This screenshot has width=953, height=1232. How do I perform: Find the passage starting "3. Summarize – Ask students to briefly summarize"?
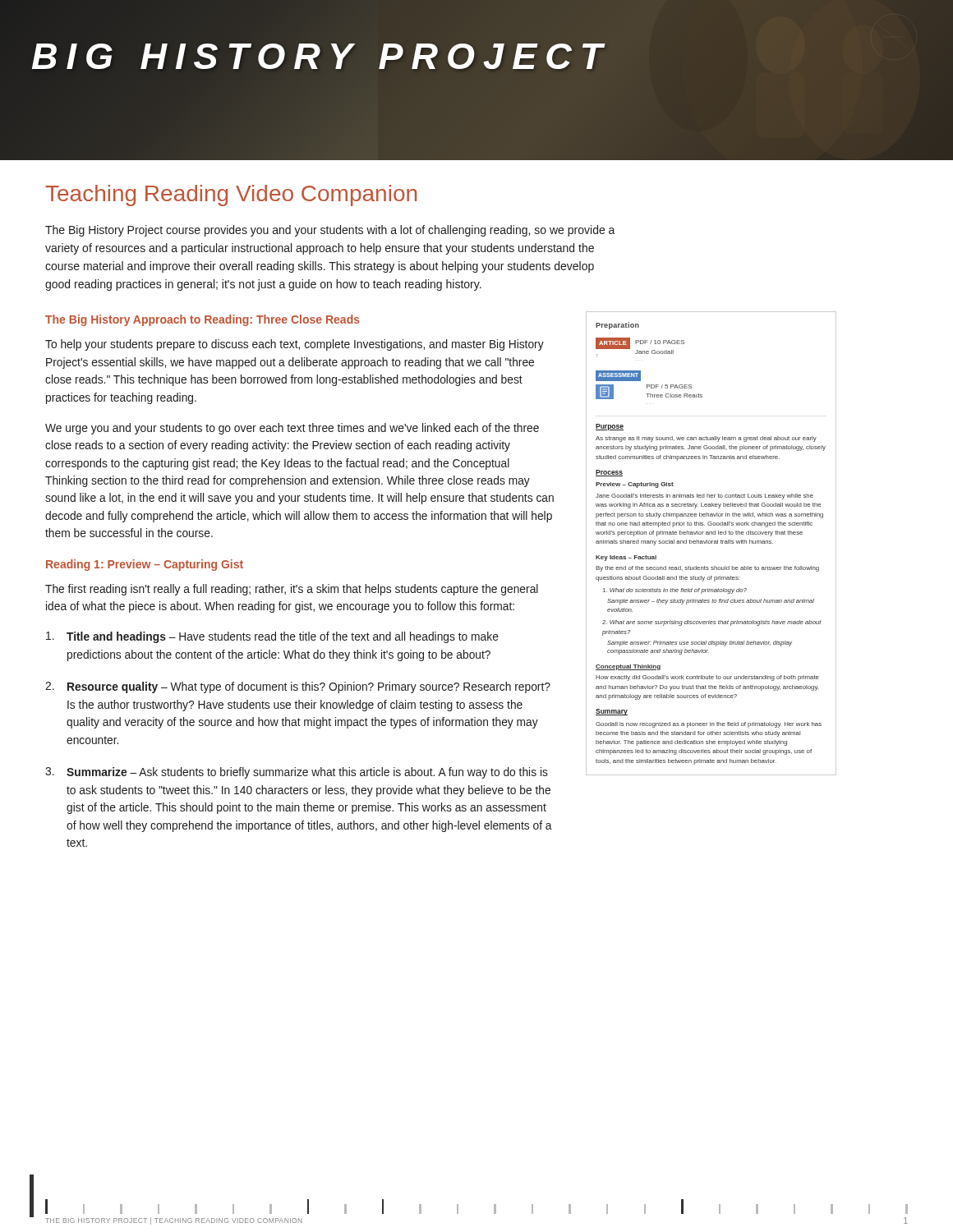(300, 808)
